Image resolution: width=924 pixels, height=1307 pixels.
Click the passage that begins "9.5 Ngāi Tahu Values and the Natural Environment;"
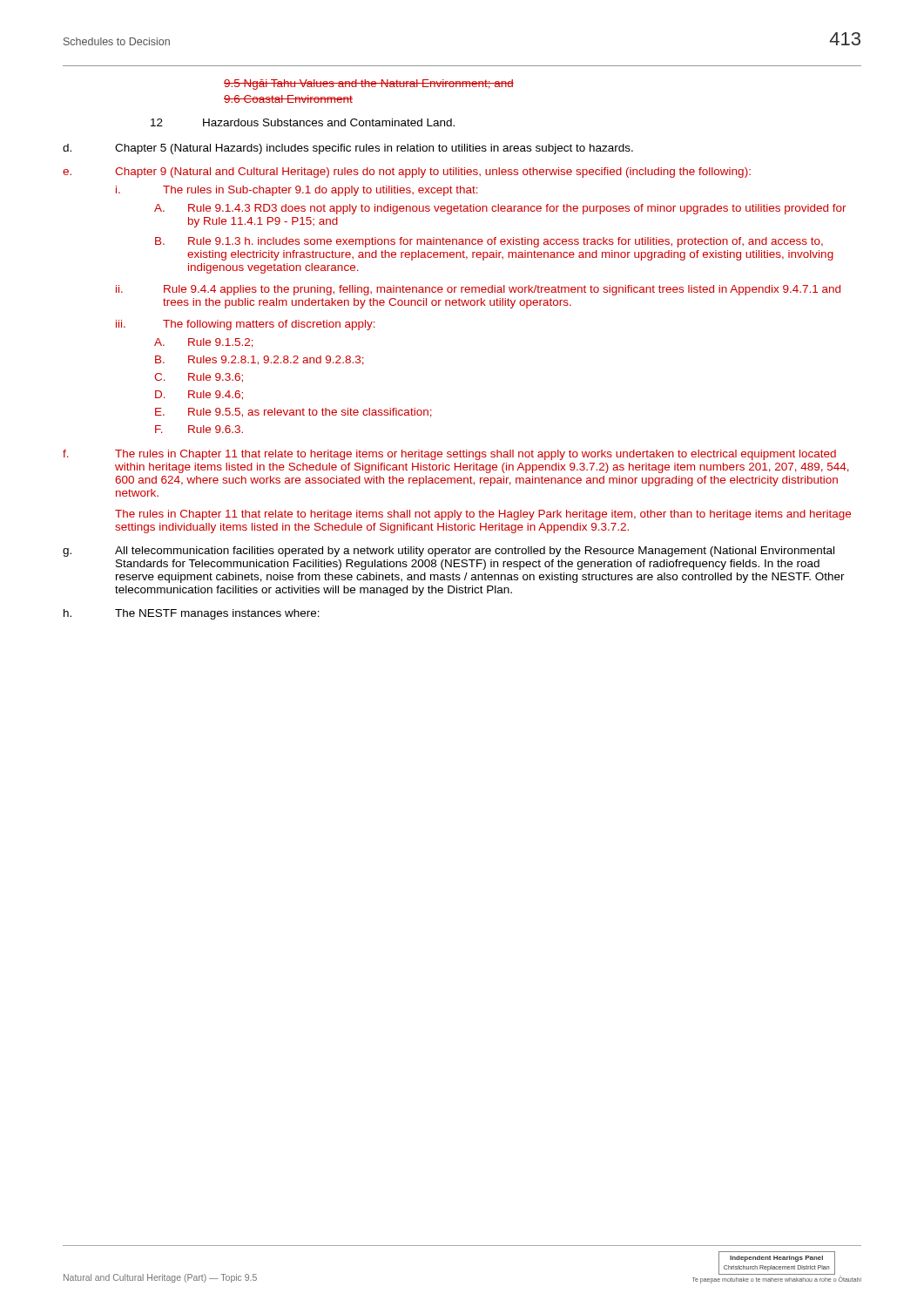[369, 83]
